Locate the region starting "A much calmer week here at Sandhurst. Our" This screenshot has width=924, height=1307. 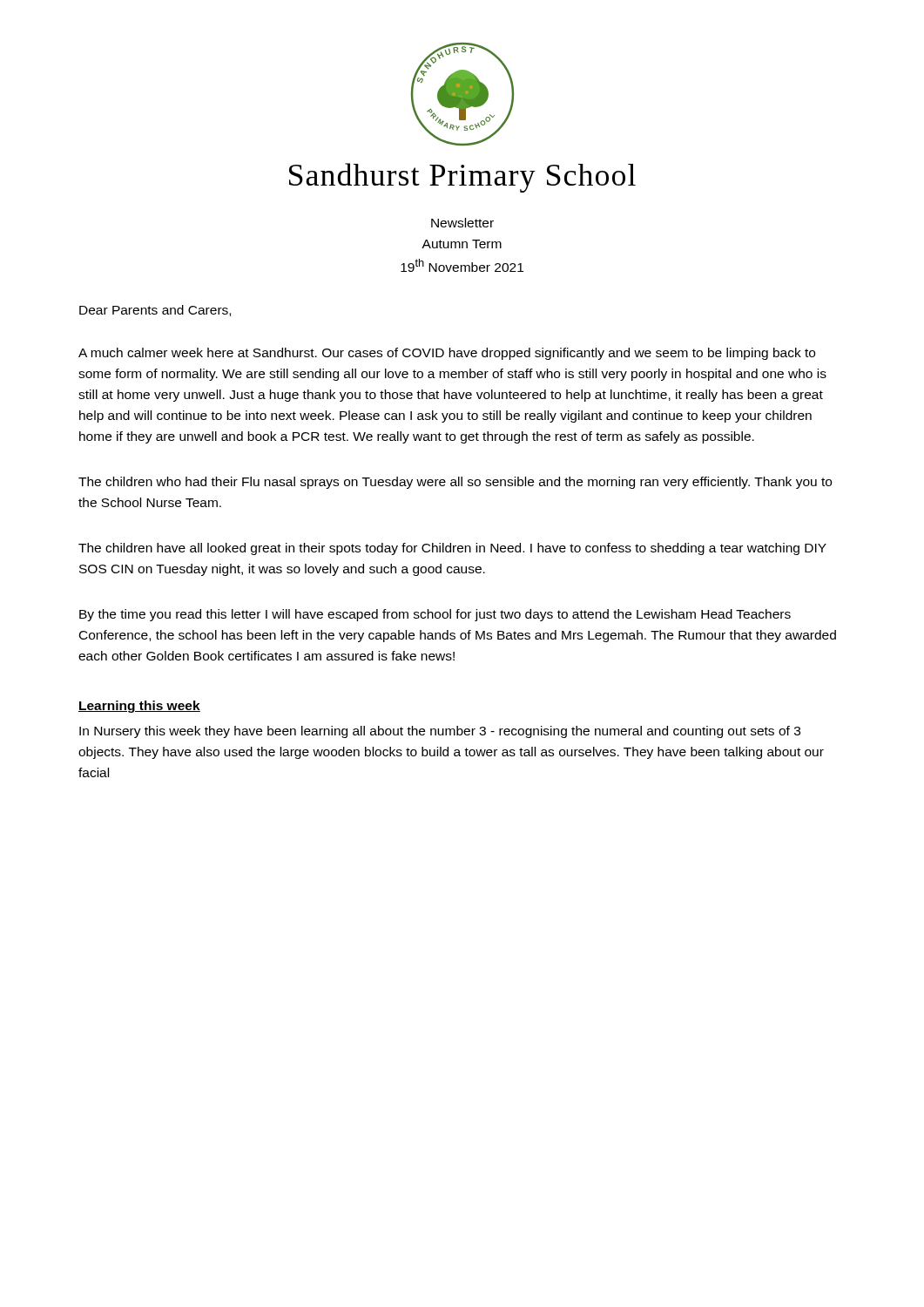click(x=452, y=394)
